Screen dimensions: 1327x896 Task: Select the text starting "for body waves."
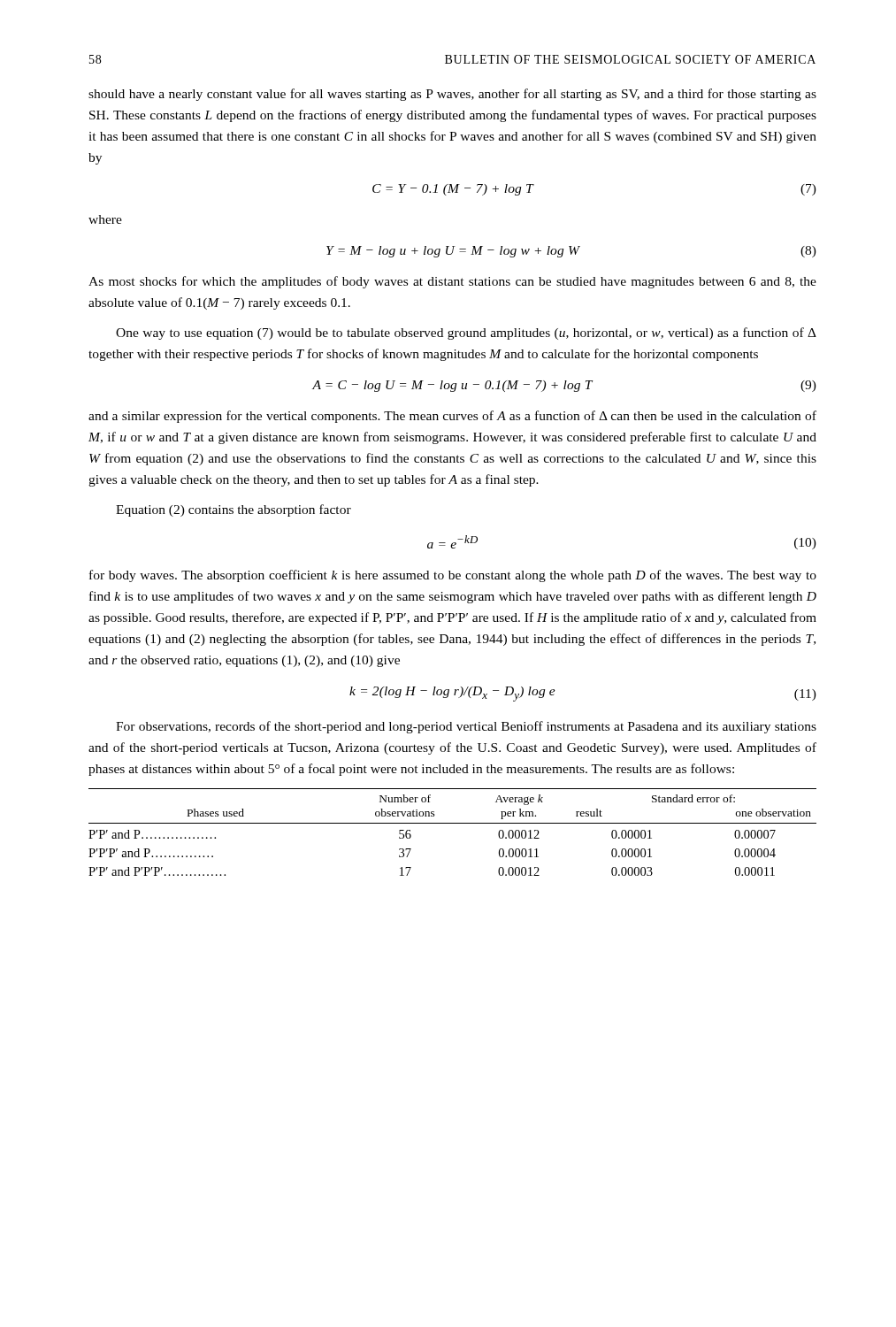pos(452,618)
